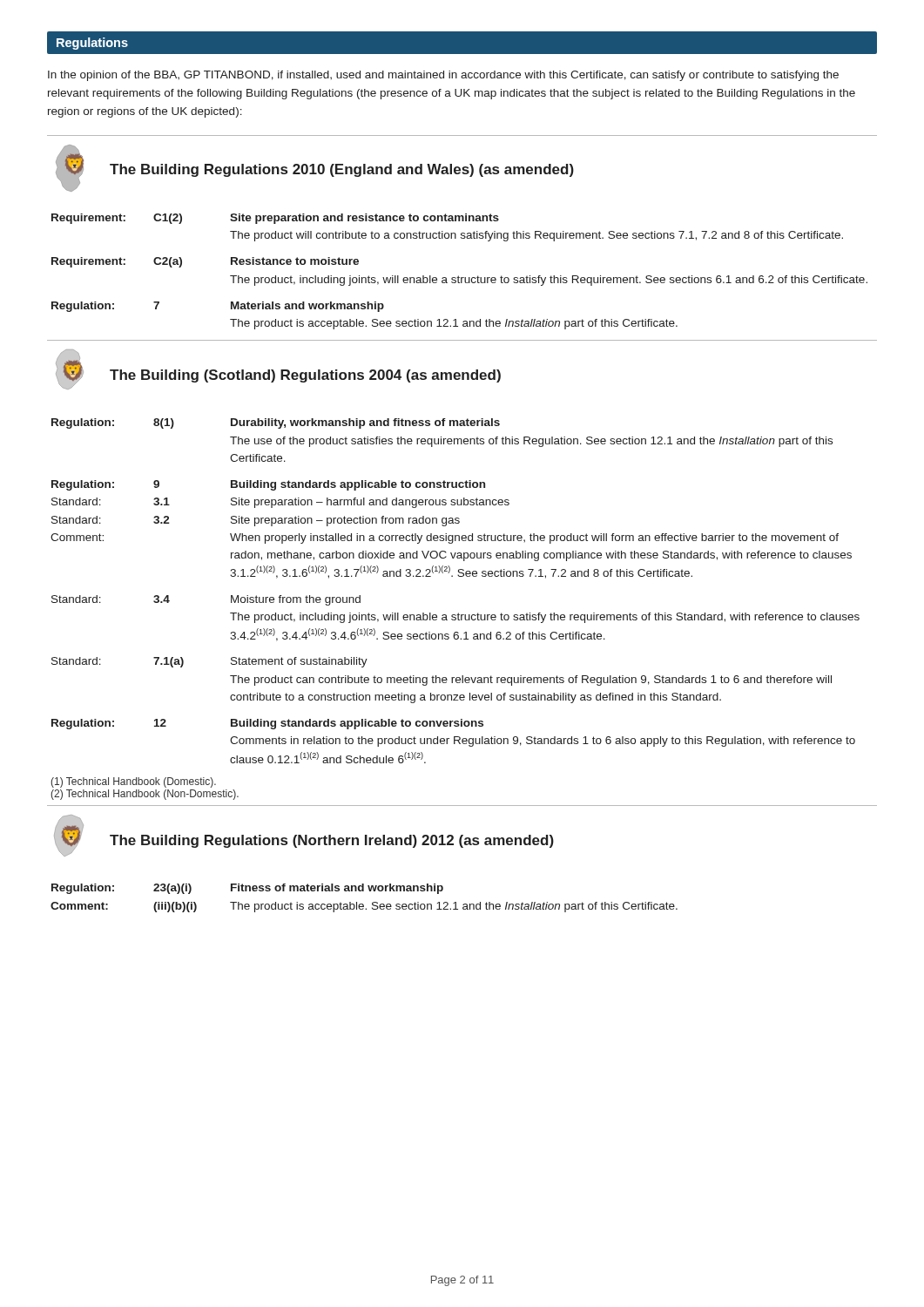Image resolution: width=924 pixels, height=1307 pixels.
Task: Locate the table with the text "Site preparation and resistance"
Action: click(462, 271)
